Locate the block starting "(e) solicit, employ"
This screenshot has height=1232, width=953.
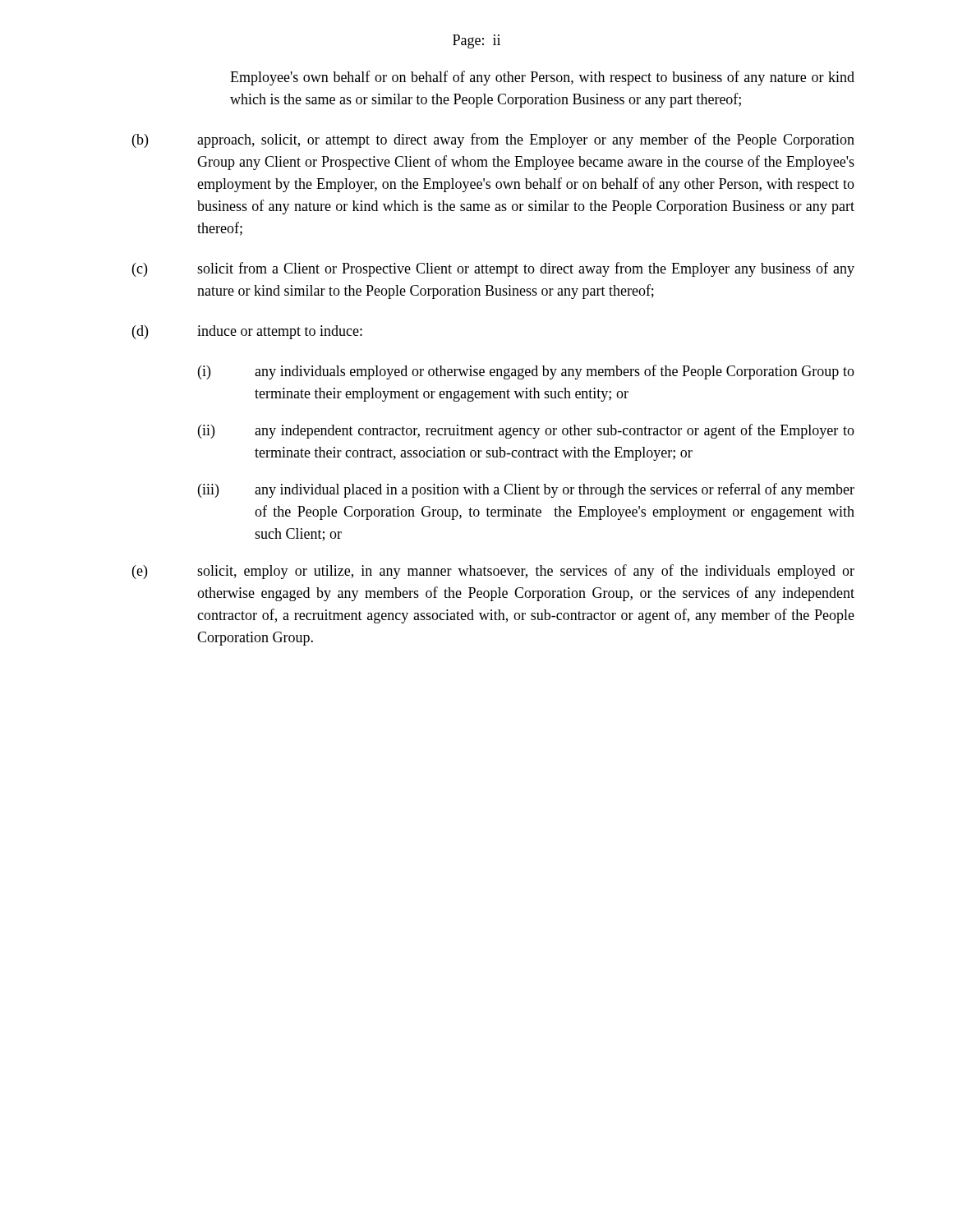pyautogui.click(x=493, y=605)
